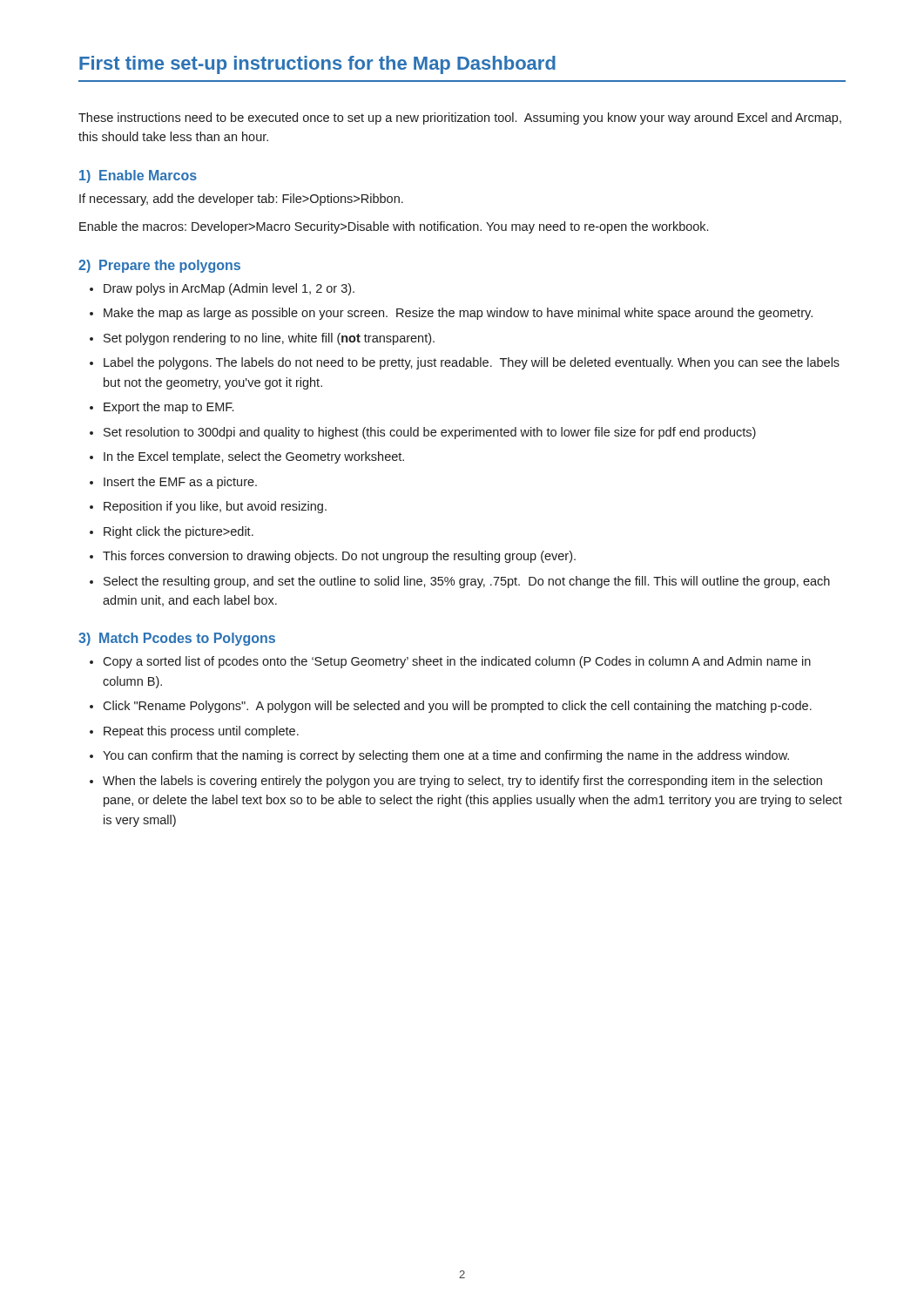The width and height of the screenshot is (924, 1307).
Task: Point to "3) Match Pcodes to Polygons"
Action: pyautogui.click(x=177, y=639)
